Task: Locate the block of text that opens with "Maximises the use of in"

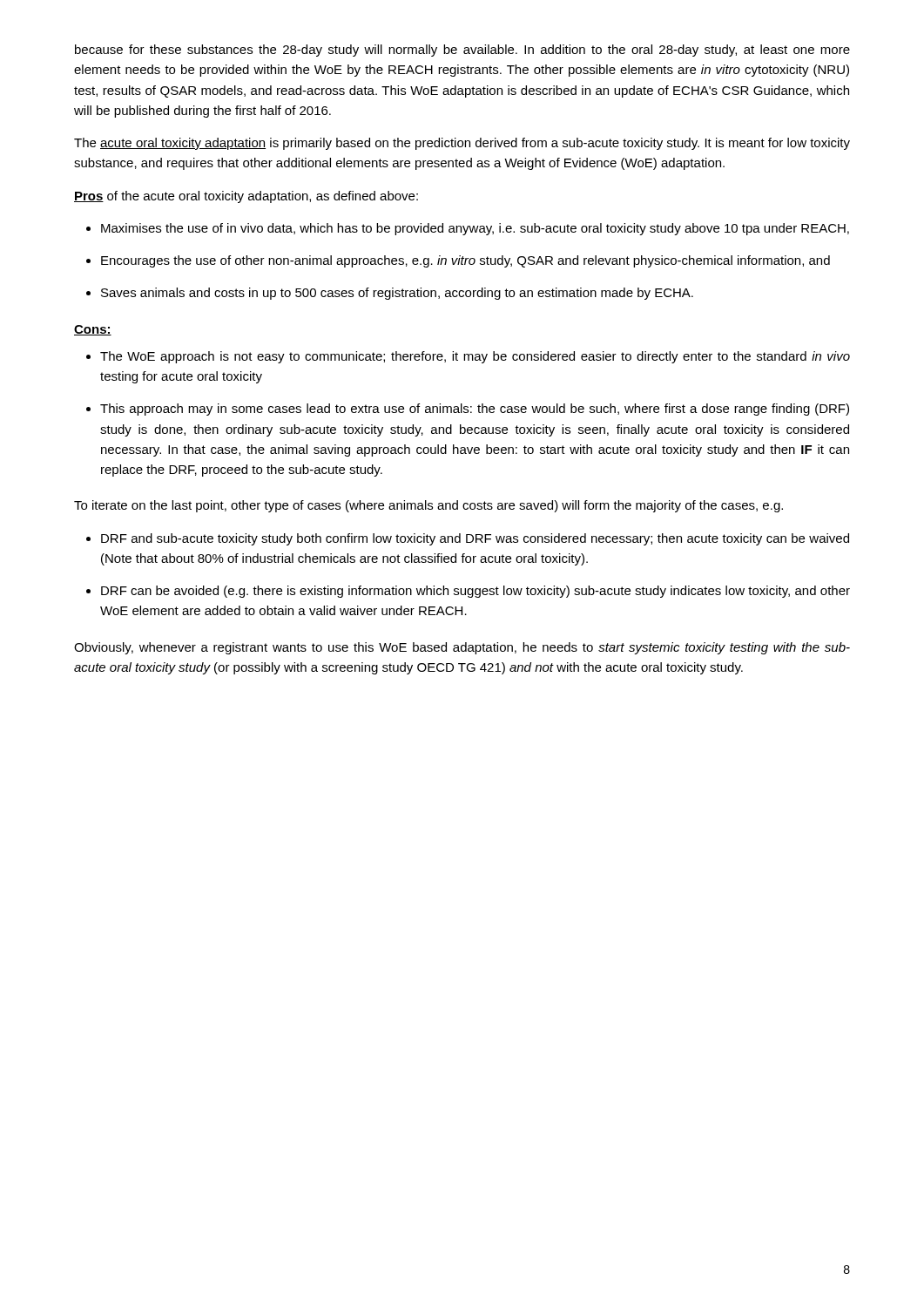Action: point(462,228)
